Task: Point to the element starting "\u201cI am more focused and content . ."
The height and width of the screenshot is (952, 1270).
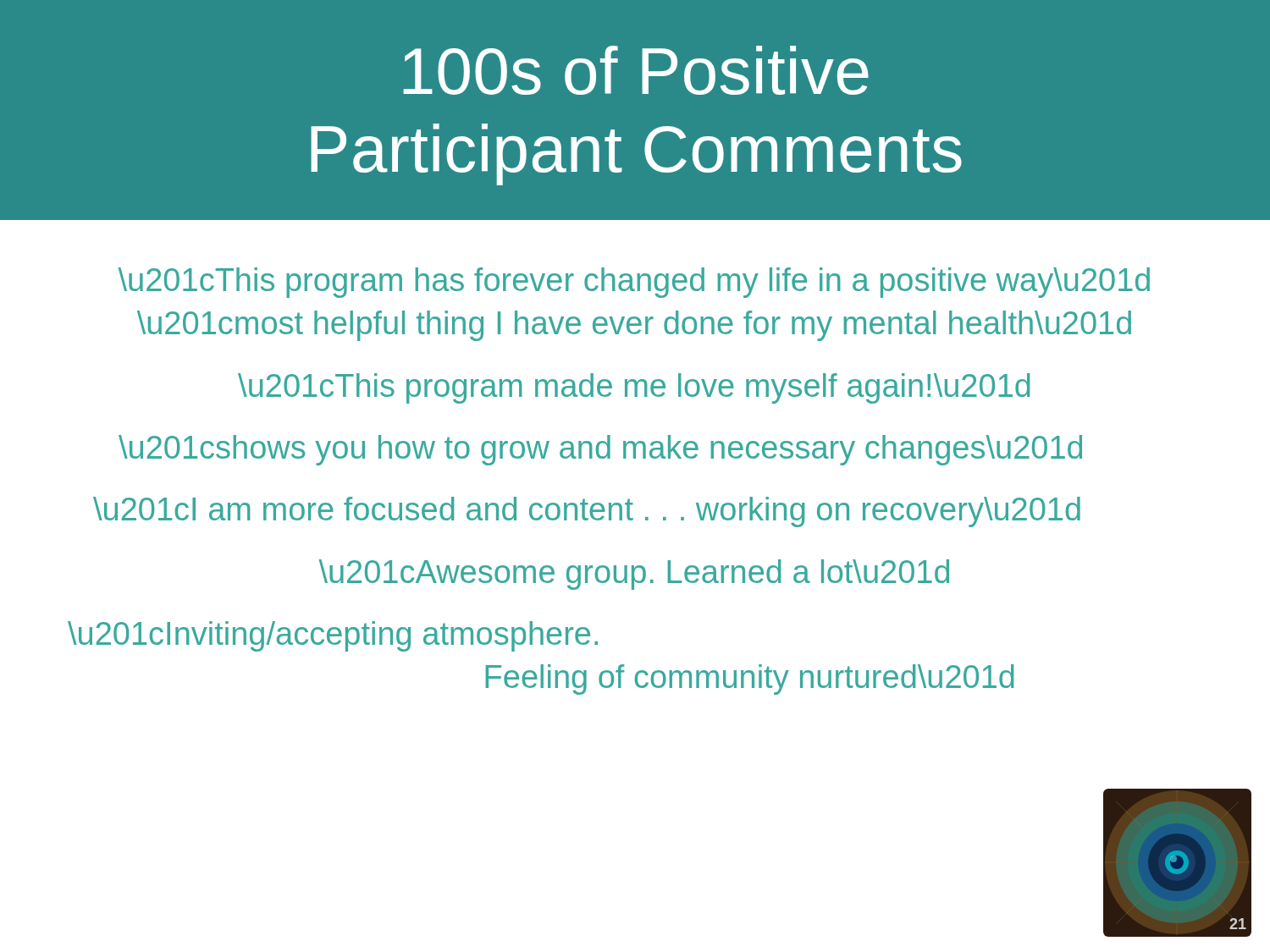Action: click(588, 510)
